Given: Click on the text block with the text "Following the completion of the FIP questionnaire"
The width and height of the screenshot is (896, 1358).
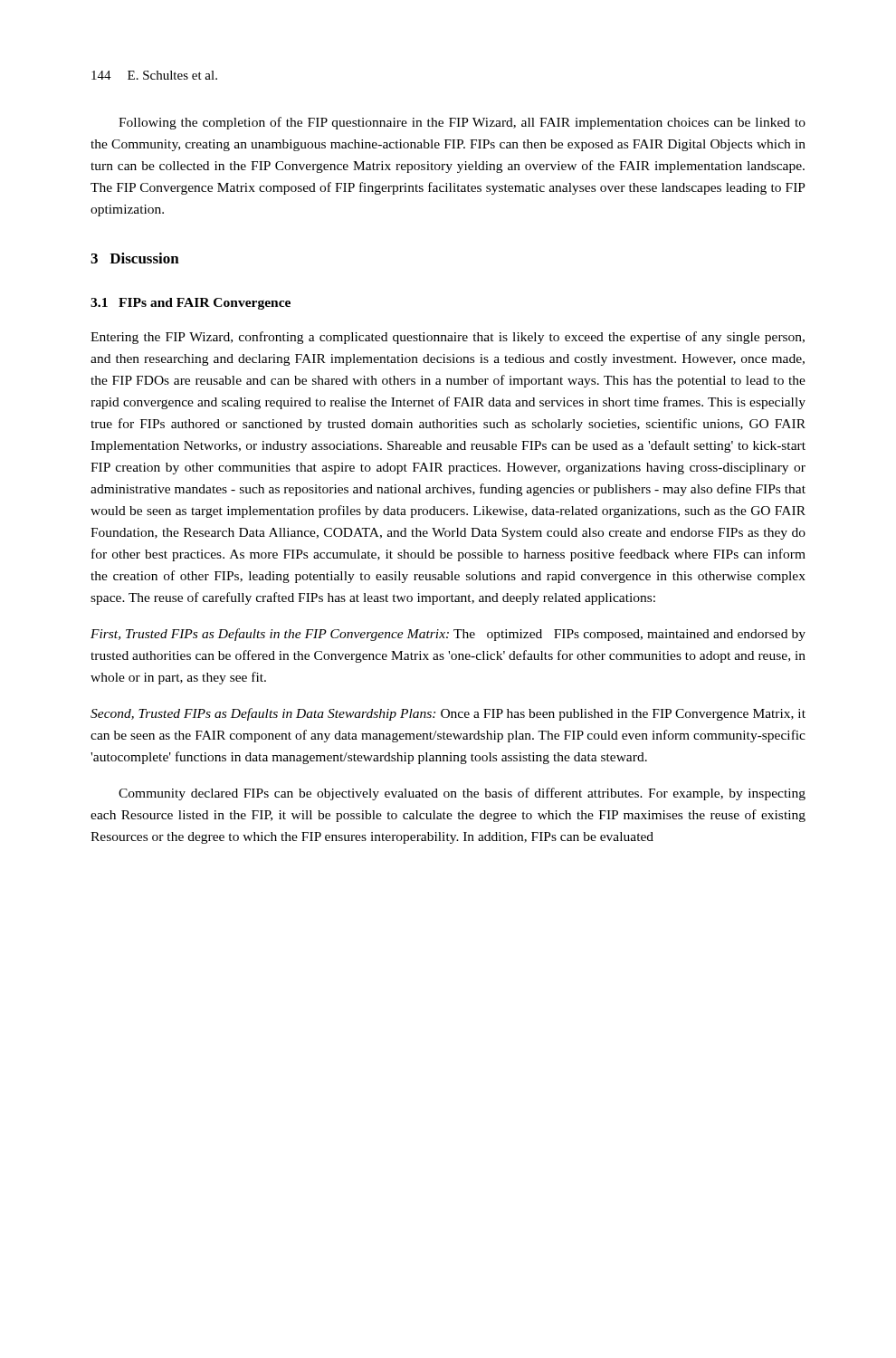Looking at the screenshot, I should [x=448, y=165].
